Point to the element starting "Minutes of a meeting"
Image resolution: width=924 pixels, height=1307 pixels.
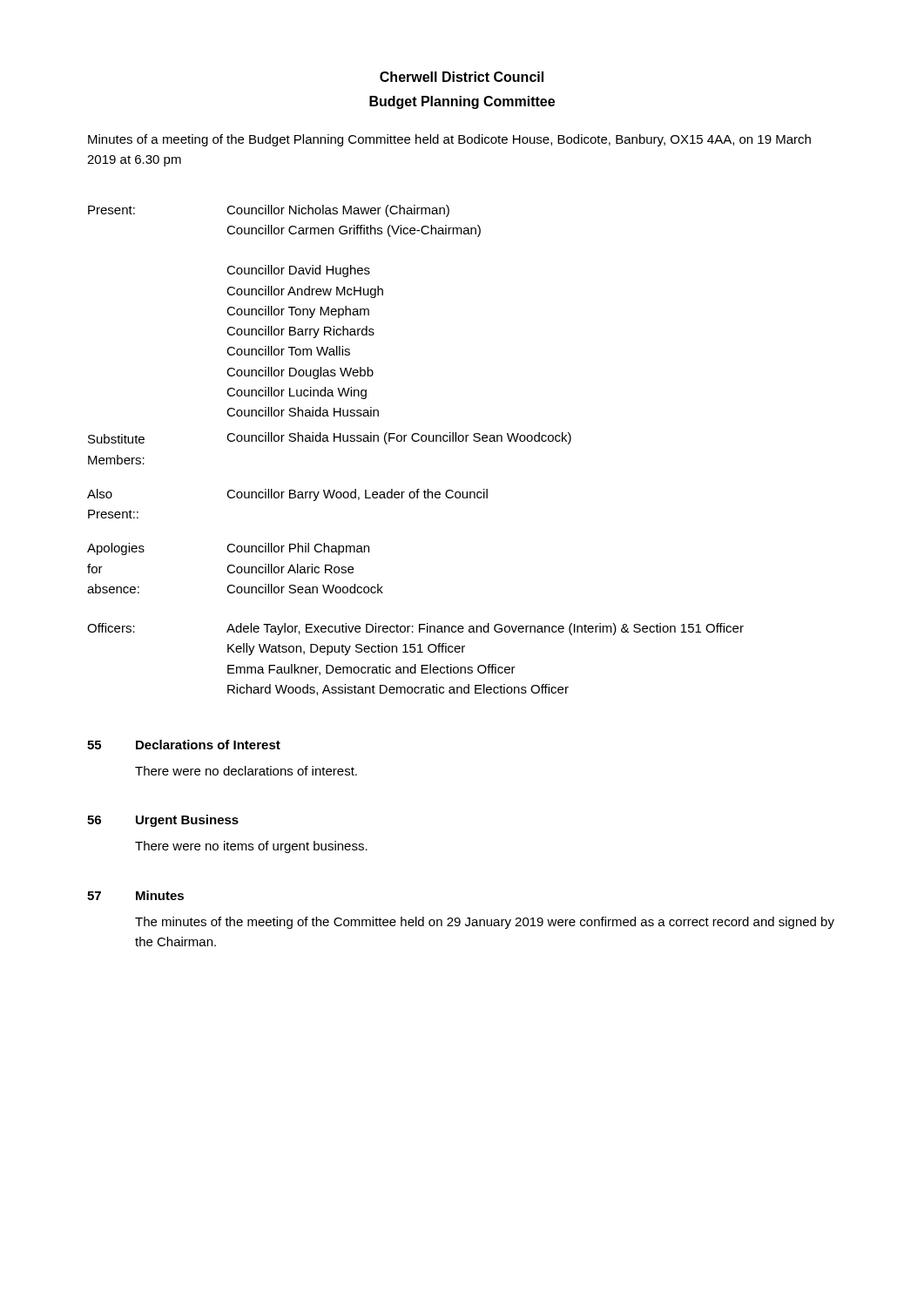click(x=449, y=149)
